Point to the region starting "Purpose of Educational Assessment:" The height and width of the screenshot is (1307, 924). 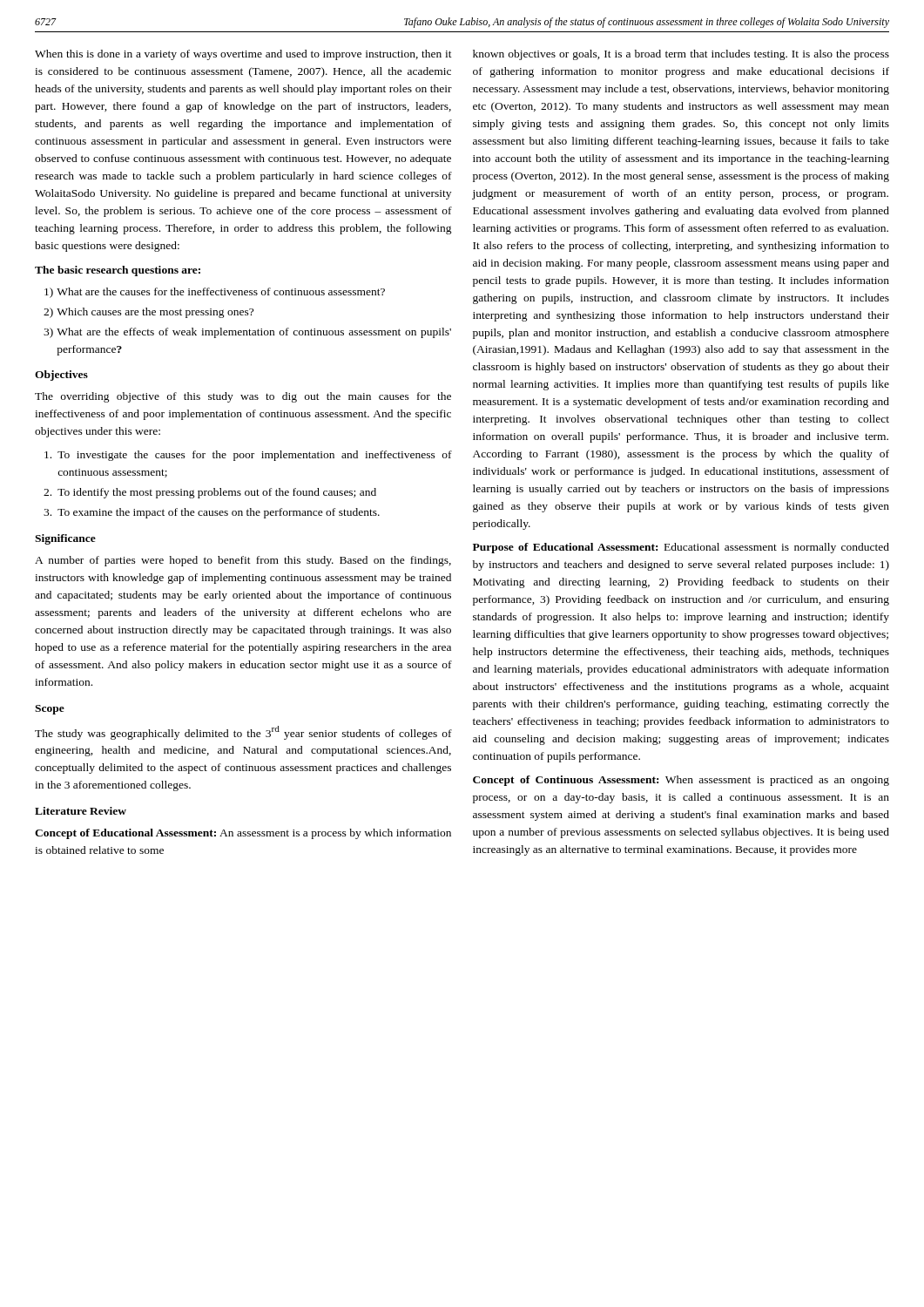681,652
